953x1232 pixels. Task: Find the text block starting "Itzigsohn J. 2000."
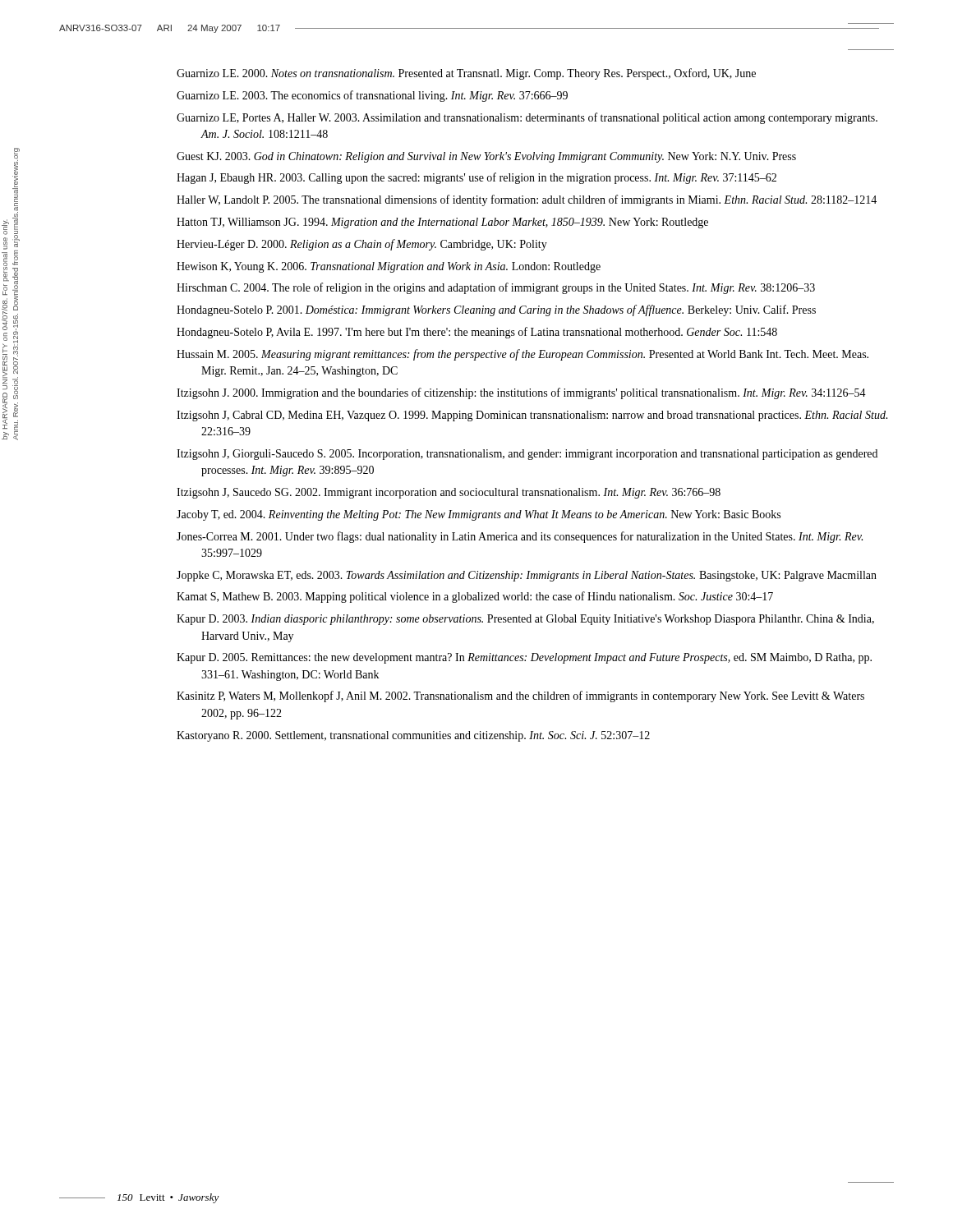click(521, 393)
